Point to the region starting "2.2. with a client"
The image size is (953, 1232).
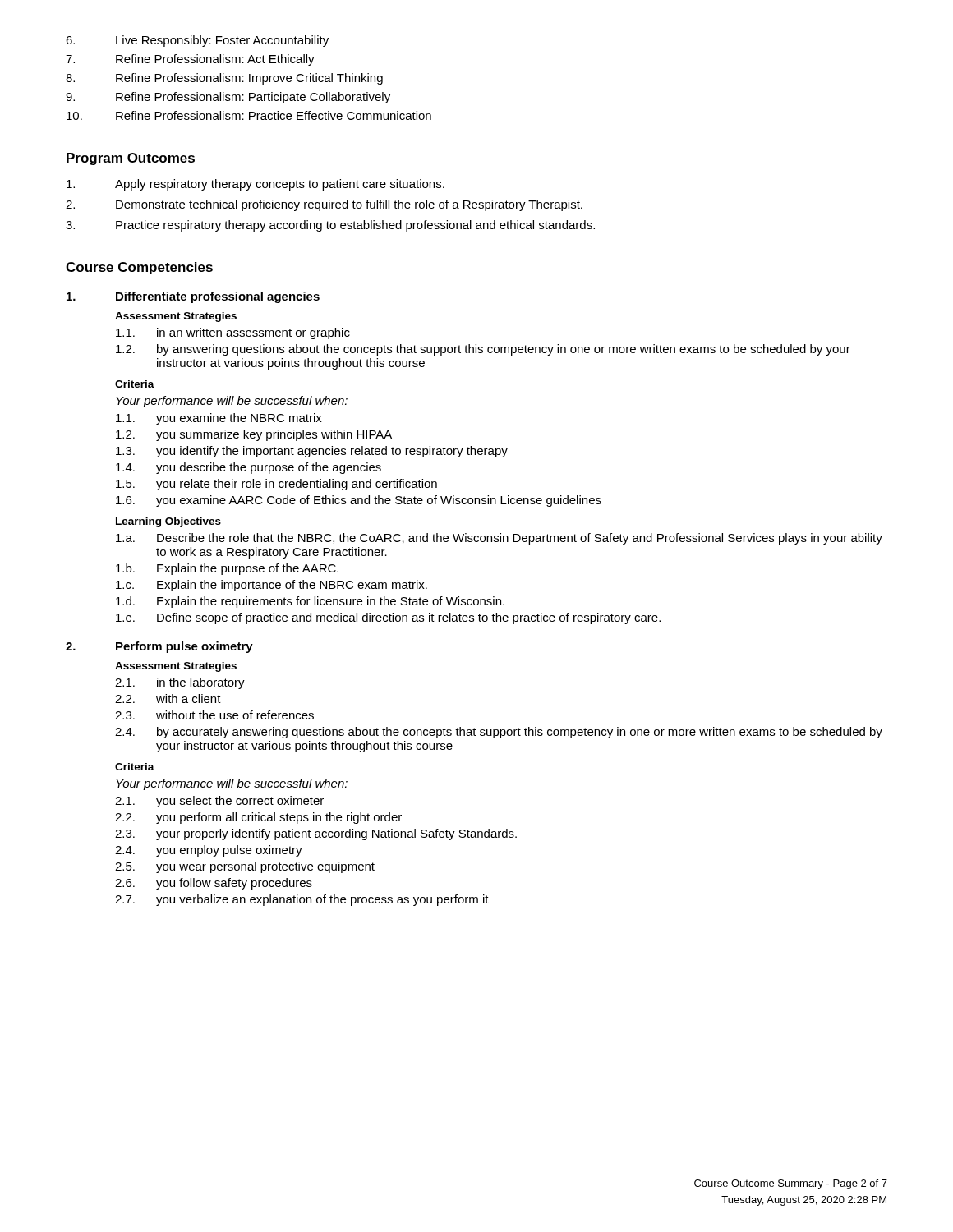click(168, 699)
